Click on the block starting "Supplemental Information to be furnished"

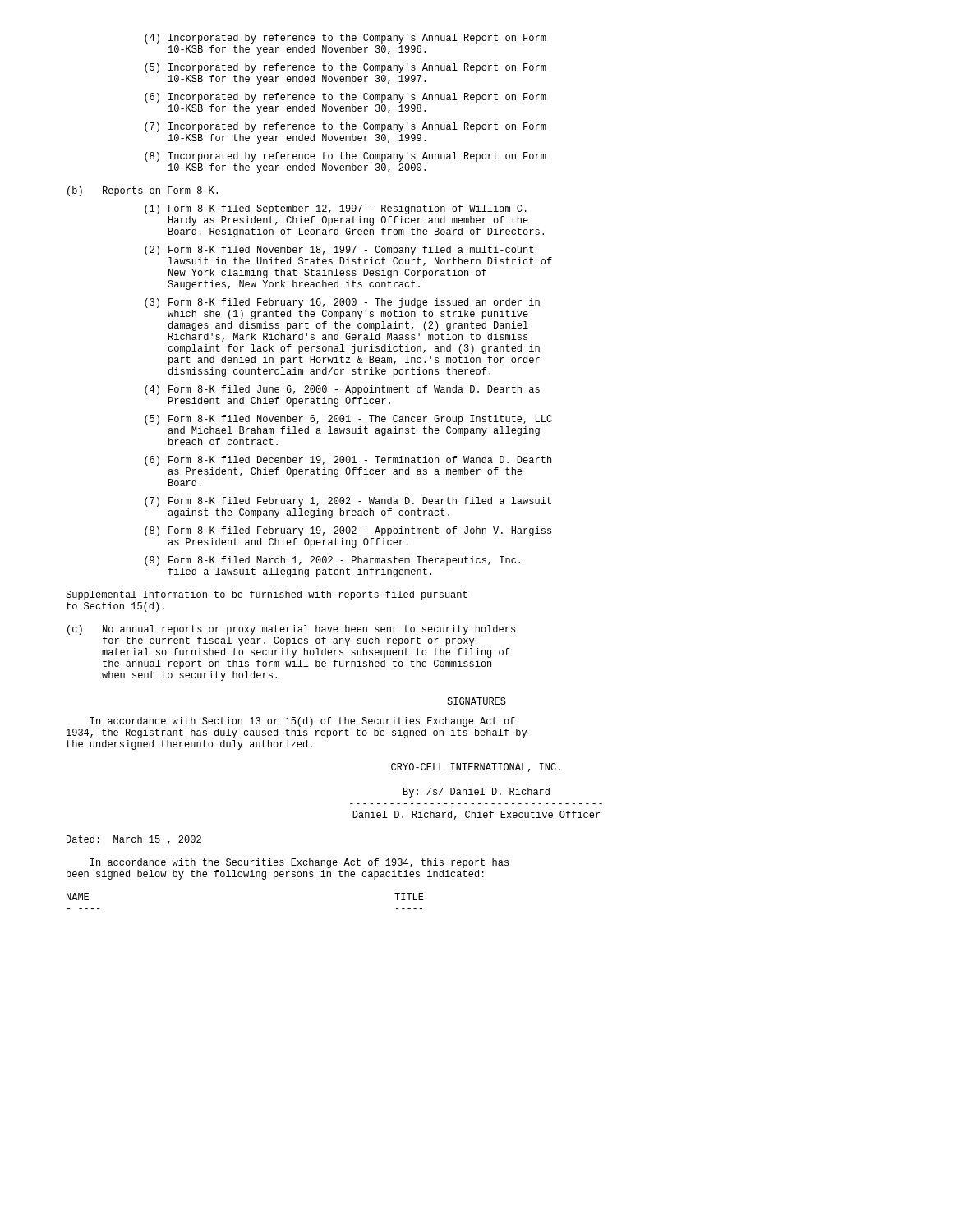tap(267, 601)
